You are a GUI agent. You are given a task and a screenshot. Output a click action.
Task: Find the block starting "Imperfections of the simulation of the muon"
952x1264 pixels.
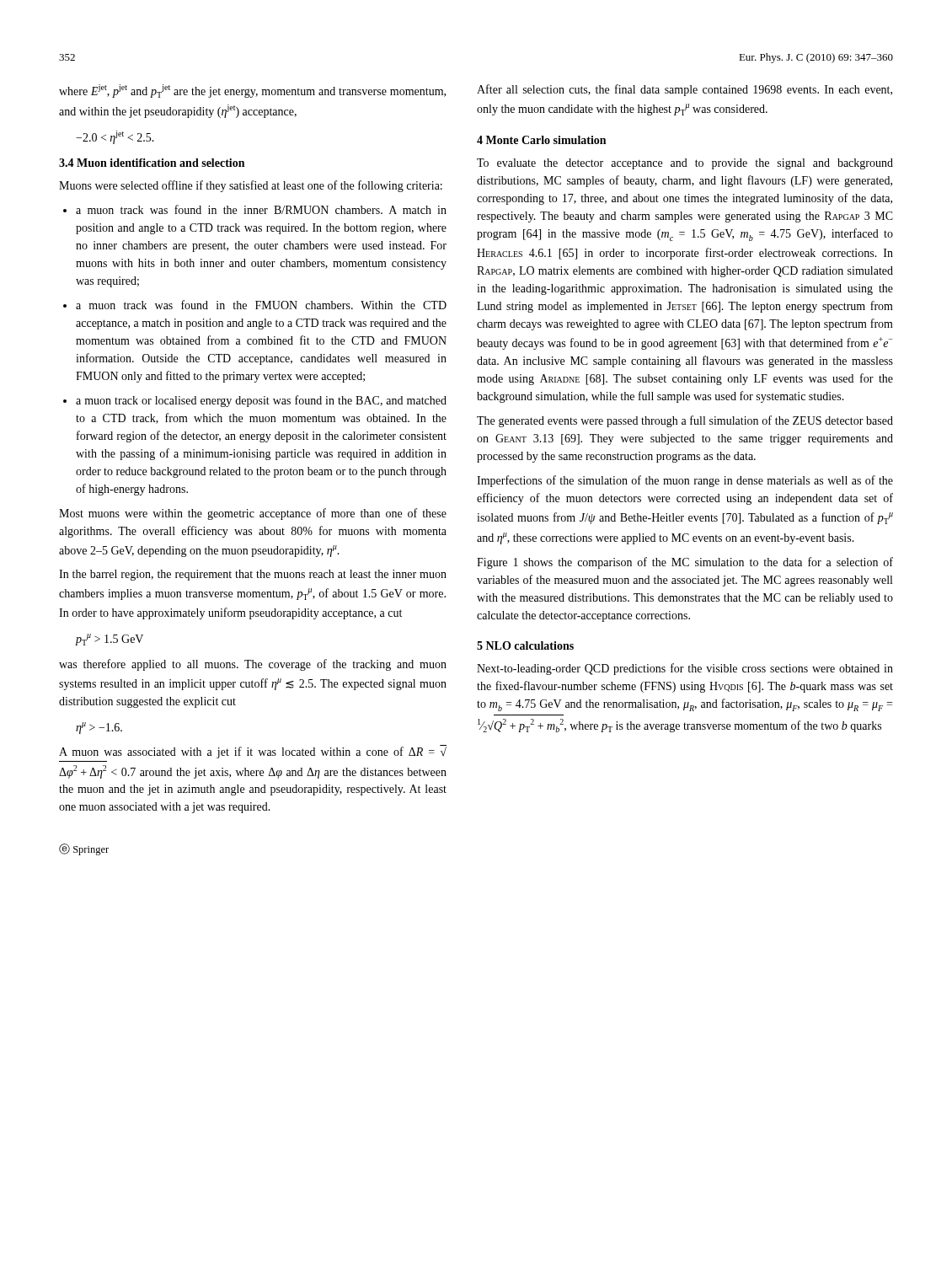[x=685, y=509]
